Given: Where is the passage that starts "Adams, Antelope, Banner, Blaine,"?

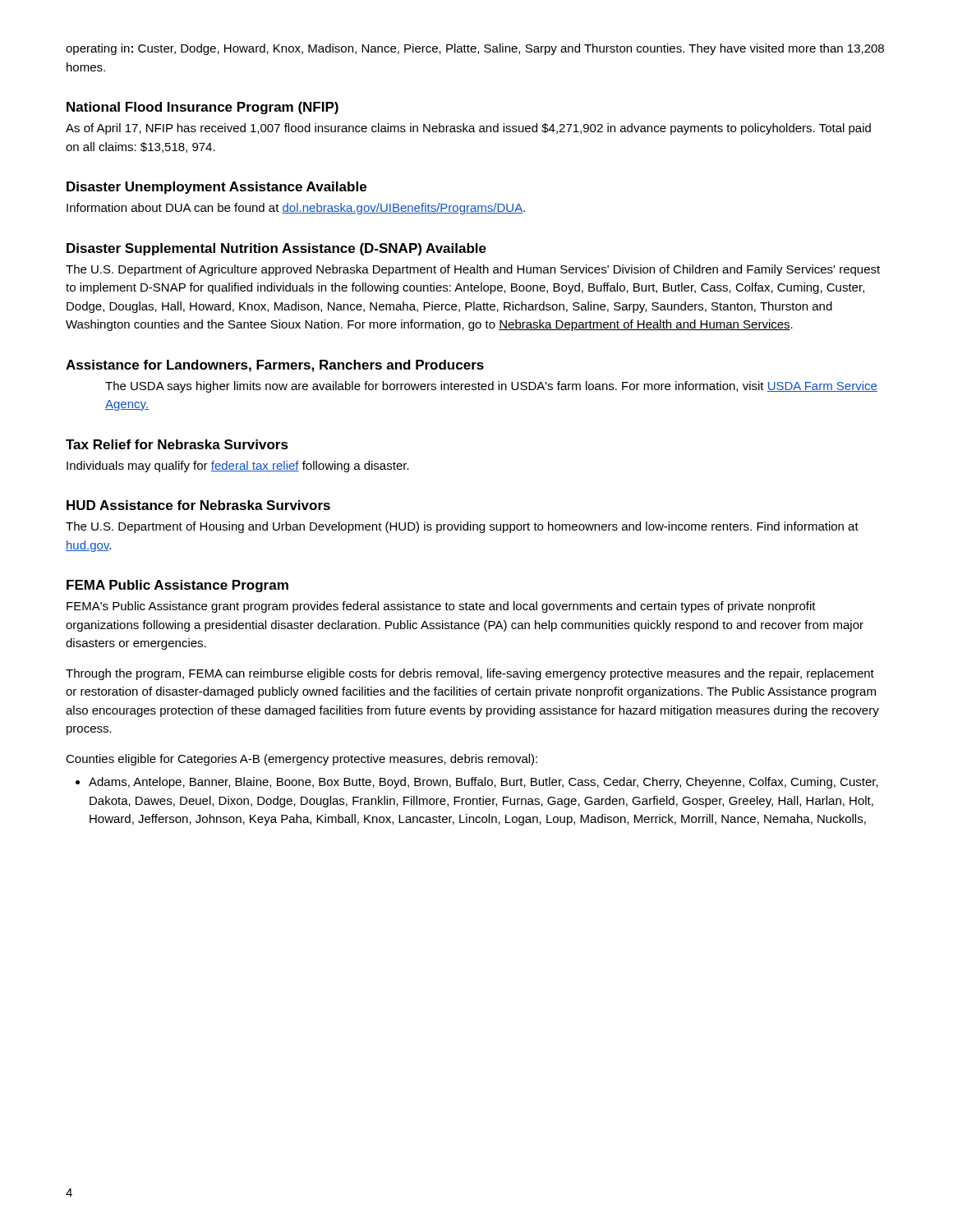Looking at the screenshot, I should pyautogui.click(x=484, y=800).
